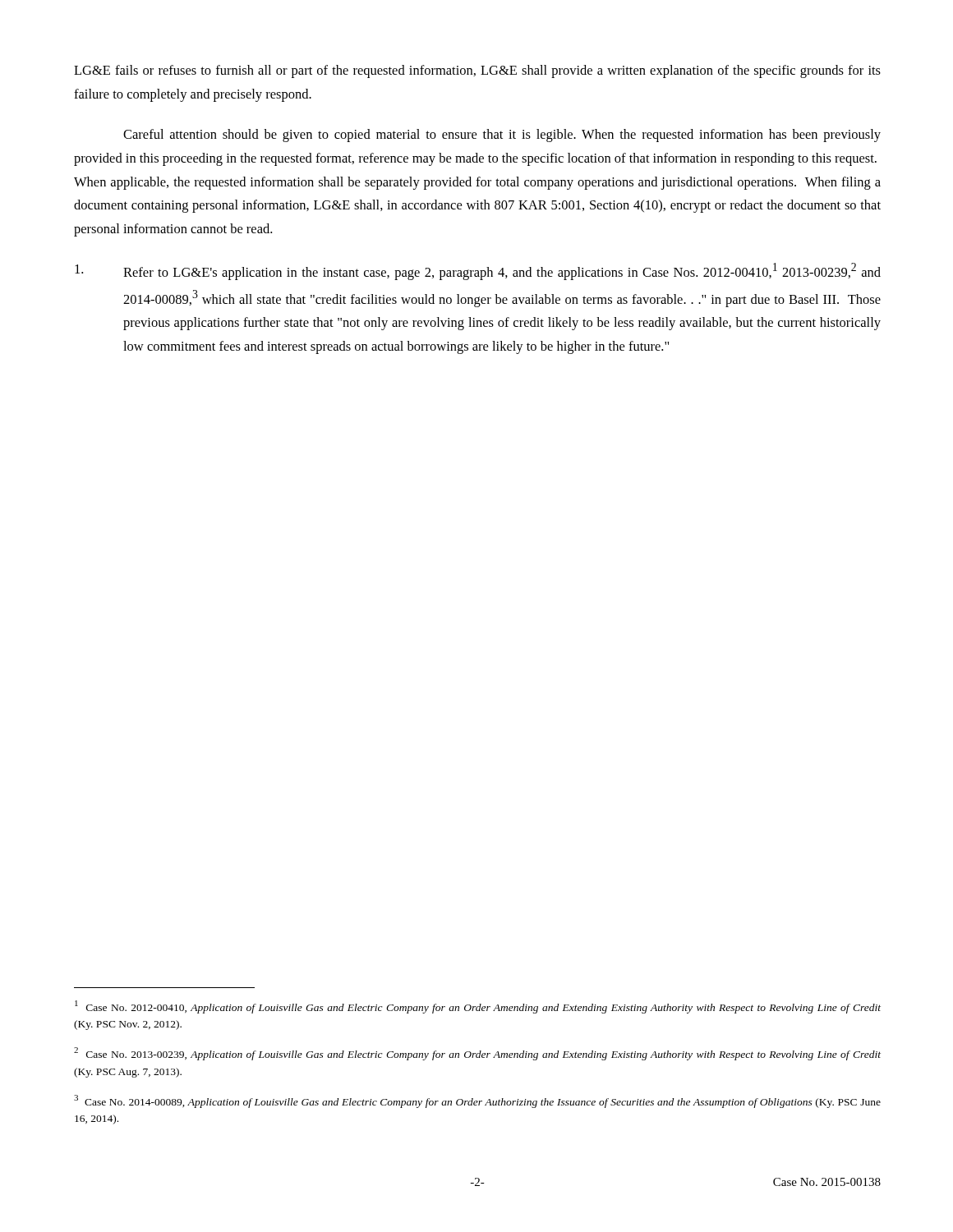
Task: Find the block on this page that starts "Careful attention should be given to"
Action: coord(477,182)
